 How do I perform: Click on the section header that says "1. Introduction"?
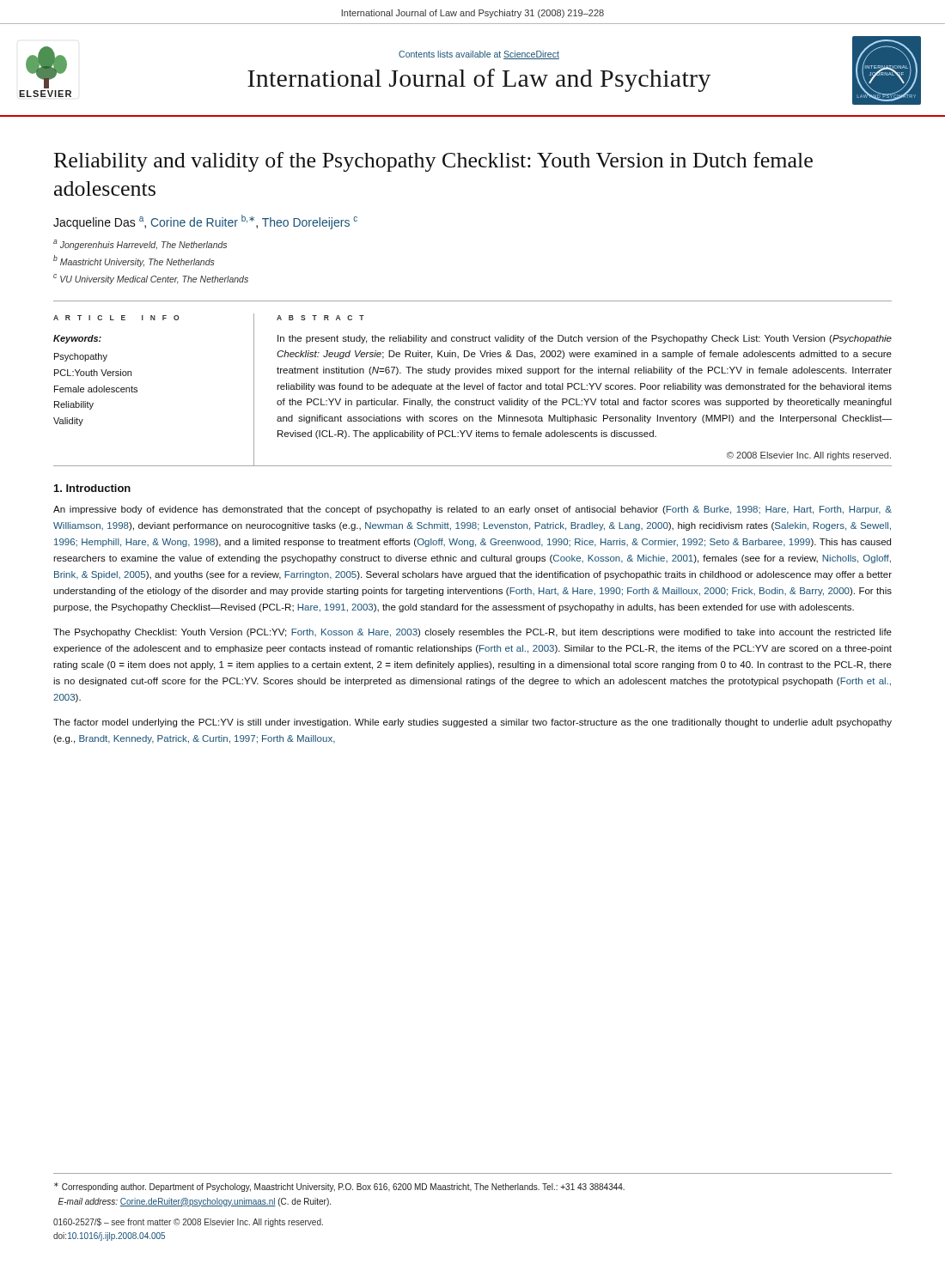tap(92, 488)
